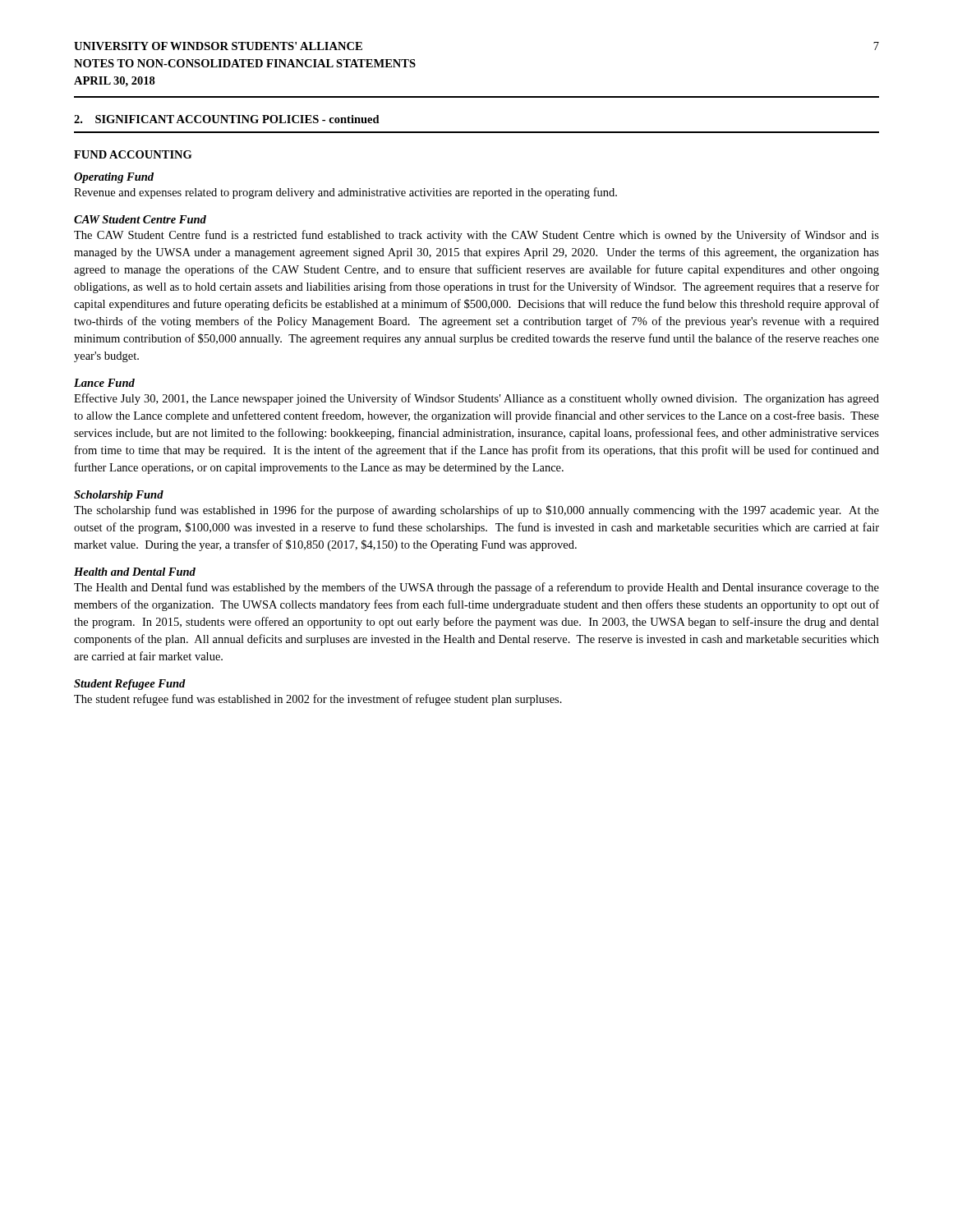Select the text block with the text "The scholarship fund was"
The width and height of the screenshot is (953, 1232).
pos(476,527)
